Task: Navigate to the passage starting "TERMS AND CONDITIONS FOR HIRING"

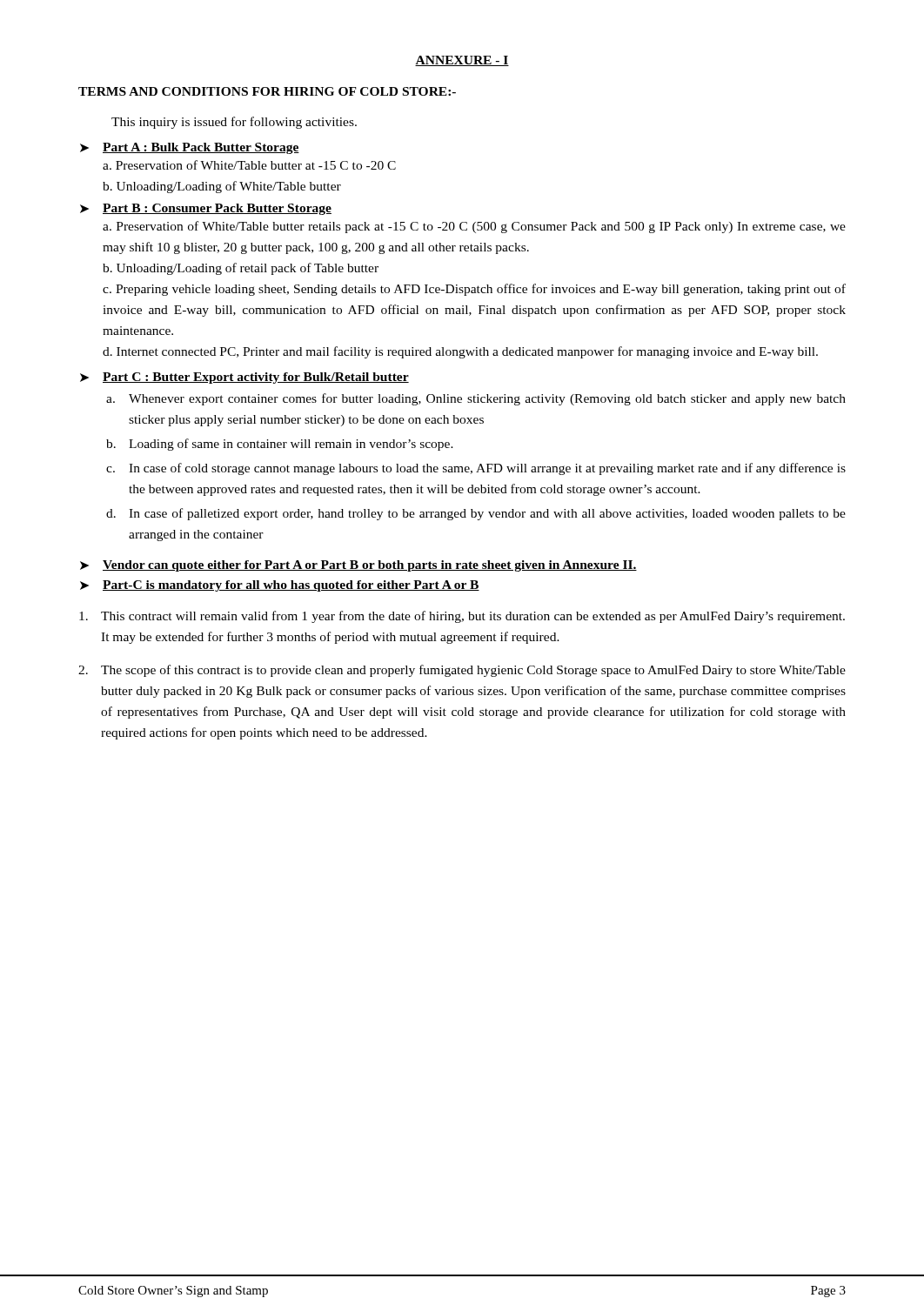Action: [267, 91]
